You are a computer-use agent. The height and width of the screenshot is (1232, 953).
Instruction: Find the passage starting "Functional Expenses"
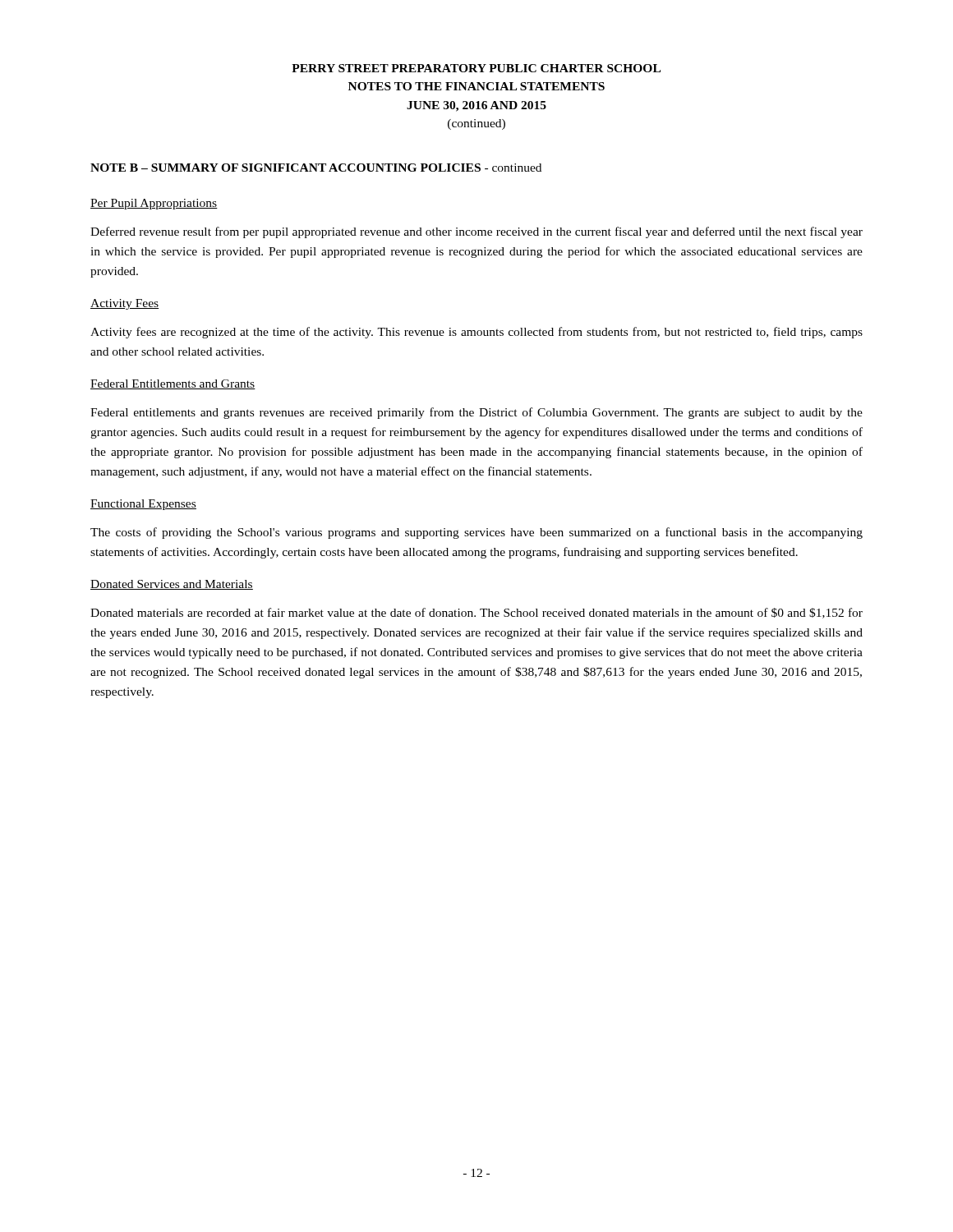coord(143,503)
